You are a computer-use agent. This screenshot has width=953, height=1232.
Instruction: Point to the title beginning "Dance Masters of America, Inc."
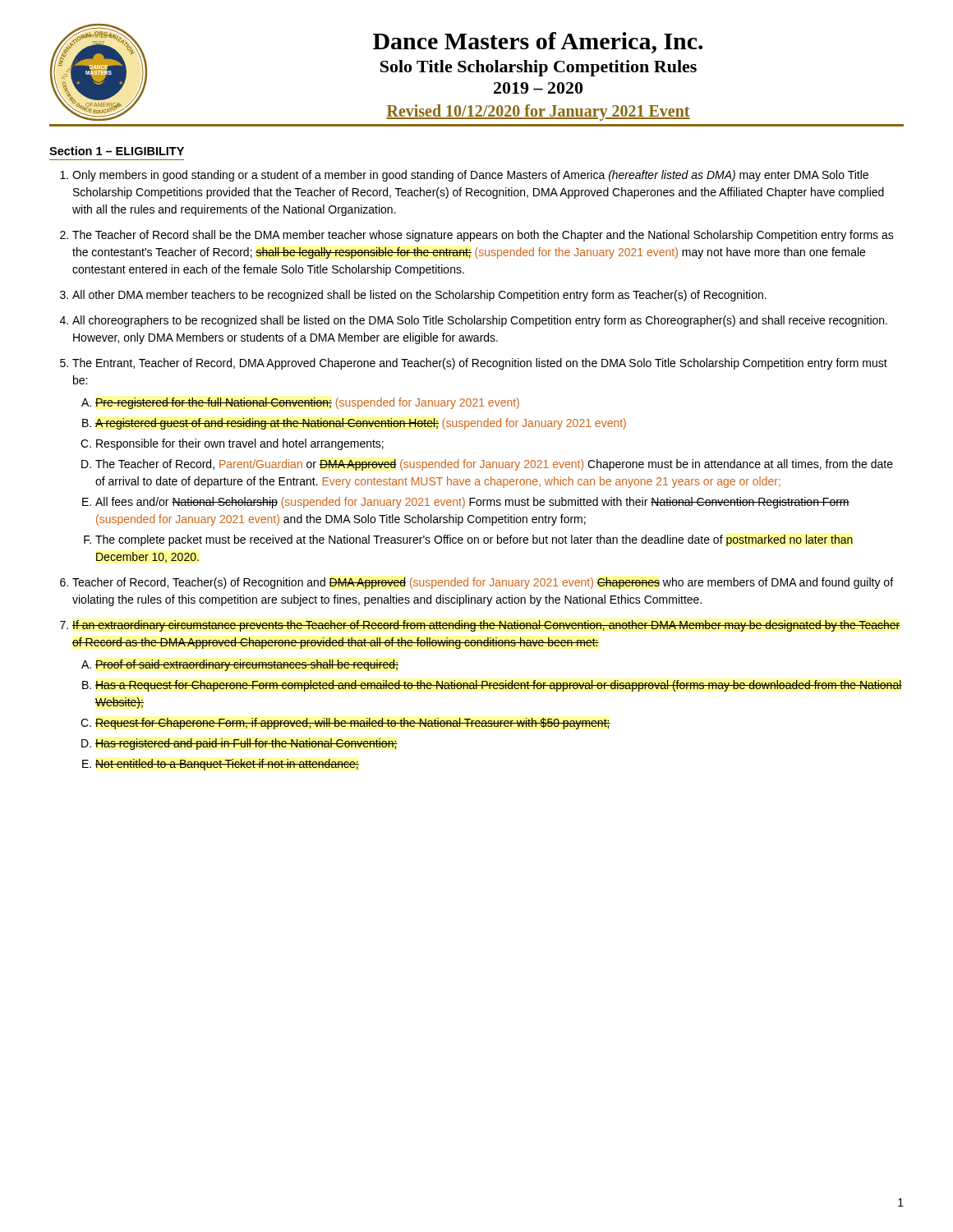tap(538, 73)
